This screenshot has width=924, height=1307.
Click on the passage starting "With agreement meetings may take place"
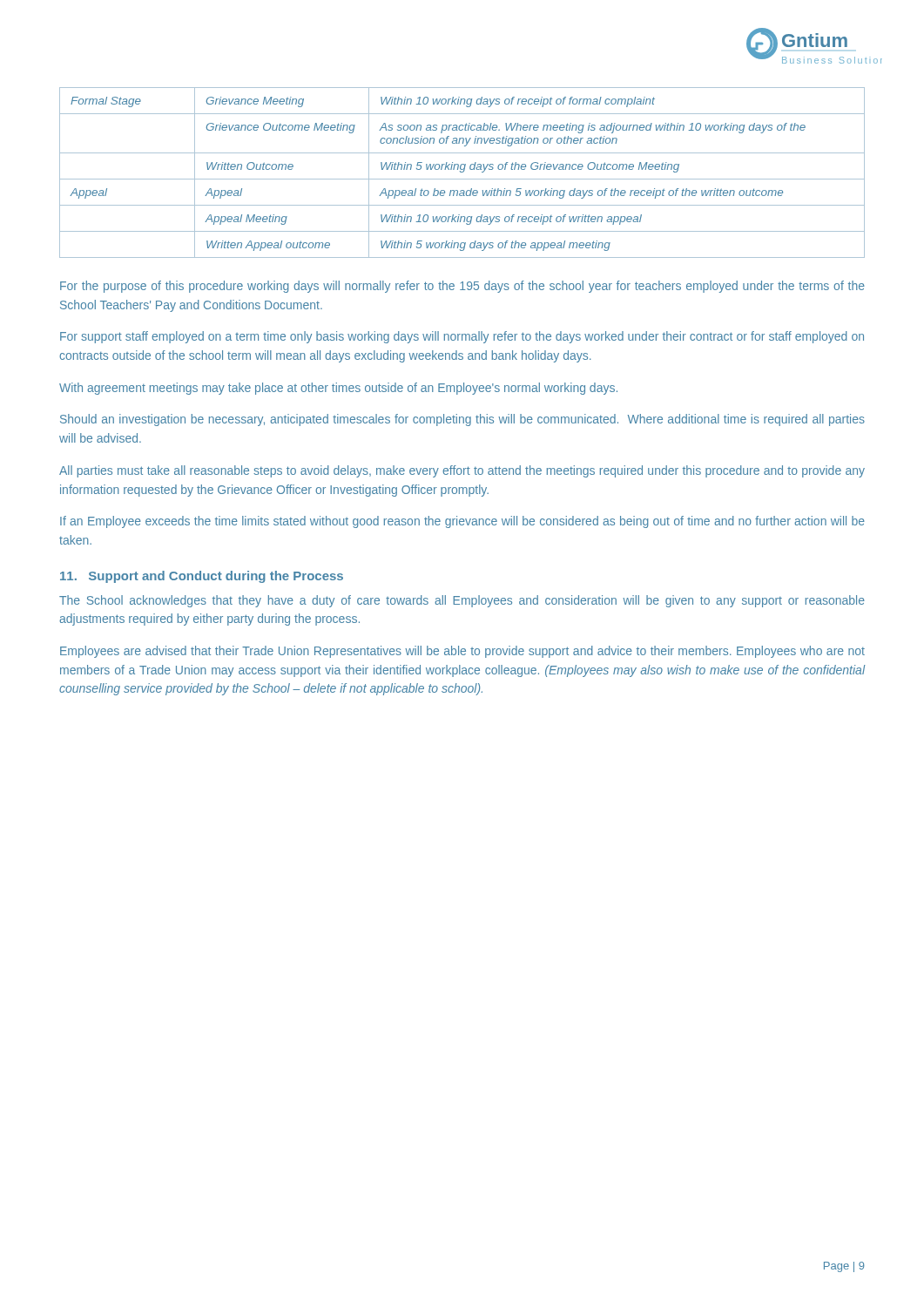click(x=339, y=388)
